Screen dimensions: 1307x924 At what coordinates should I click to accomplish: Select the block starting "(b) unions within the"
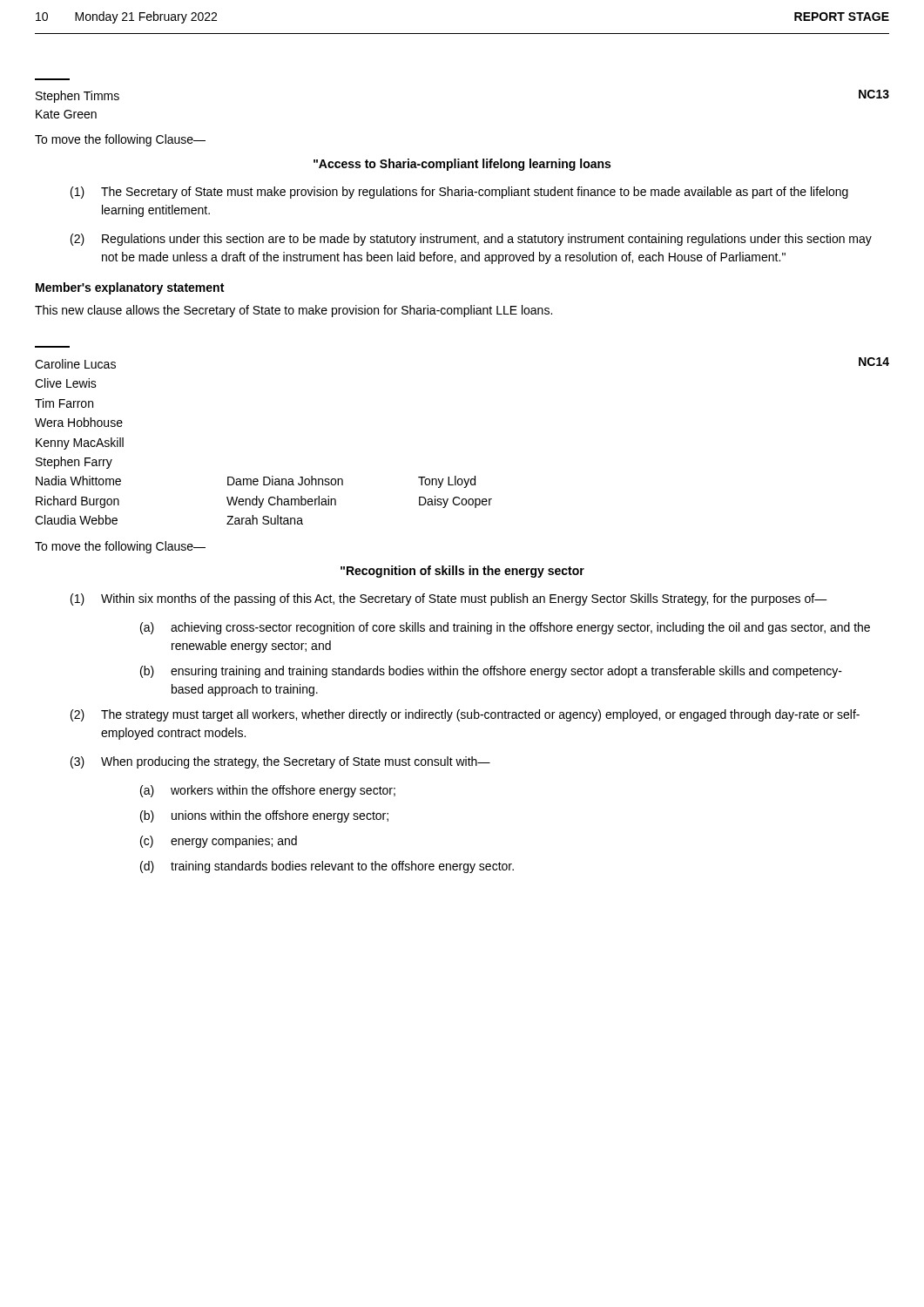264,816
